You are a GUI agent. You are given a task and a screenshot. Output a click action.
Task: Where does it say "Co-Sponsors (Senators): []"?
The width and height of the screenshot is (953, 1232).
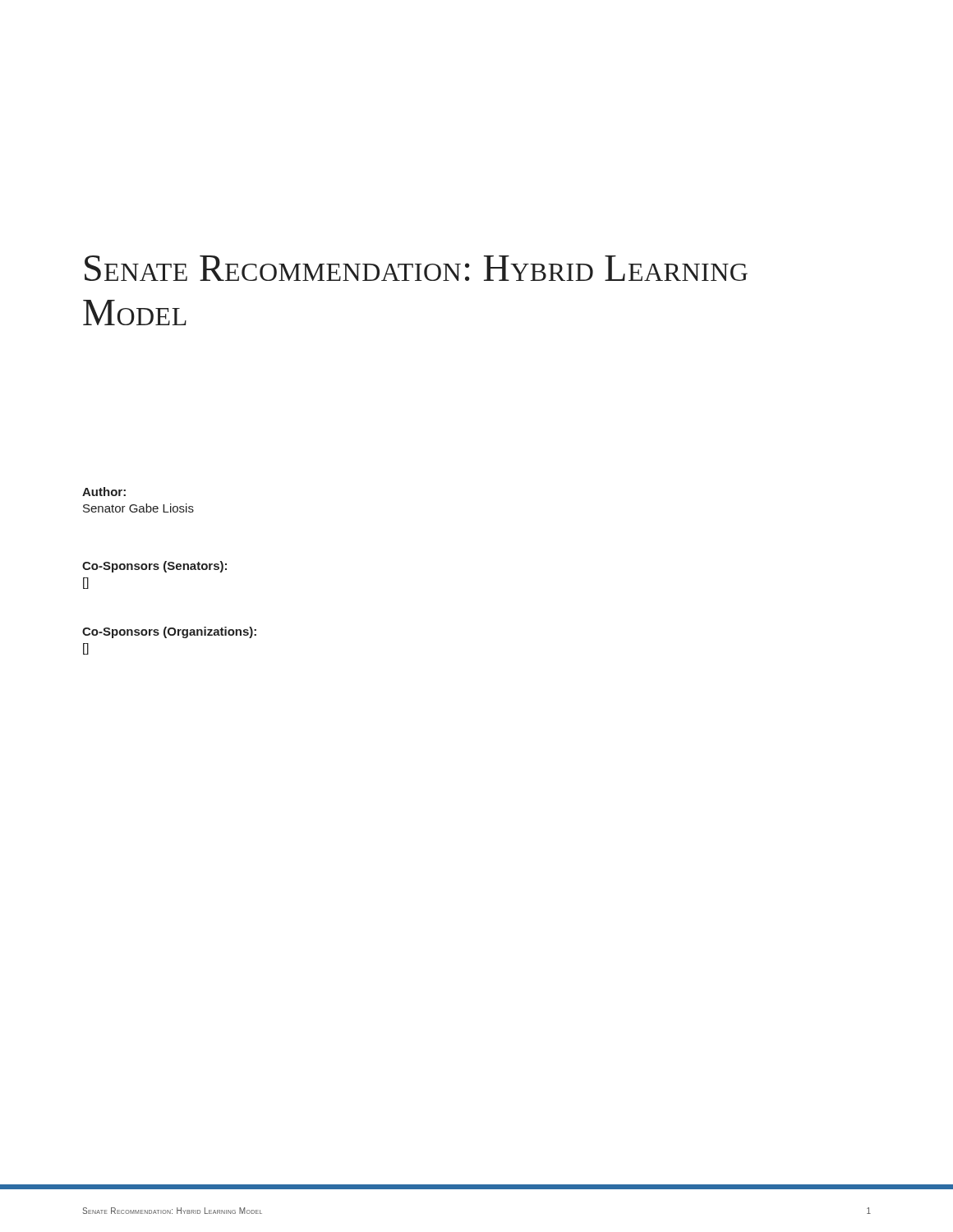pos(154,567)
